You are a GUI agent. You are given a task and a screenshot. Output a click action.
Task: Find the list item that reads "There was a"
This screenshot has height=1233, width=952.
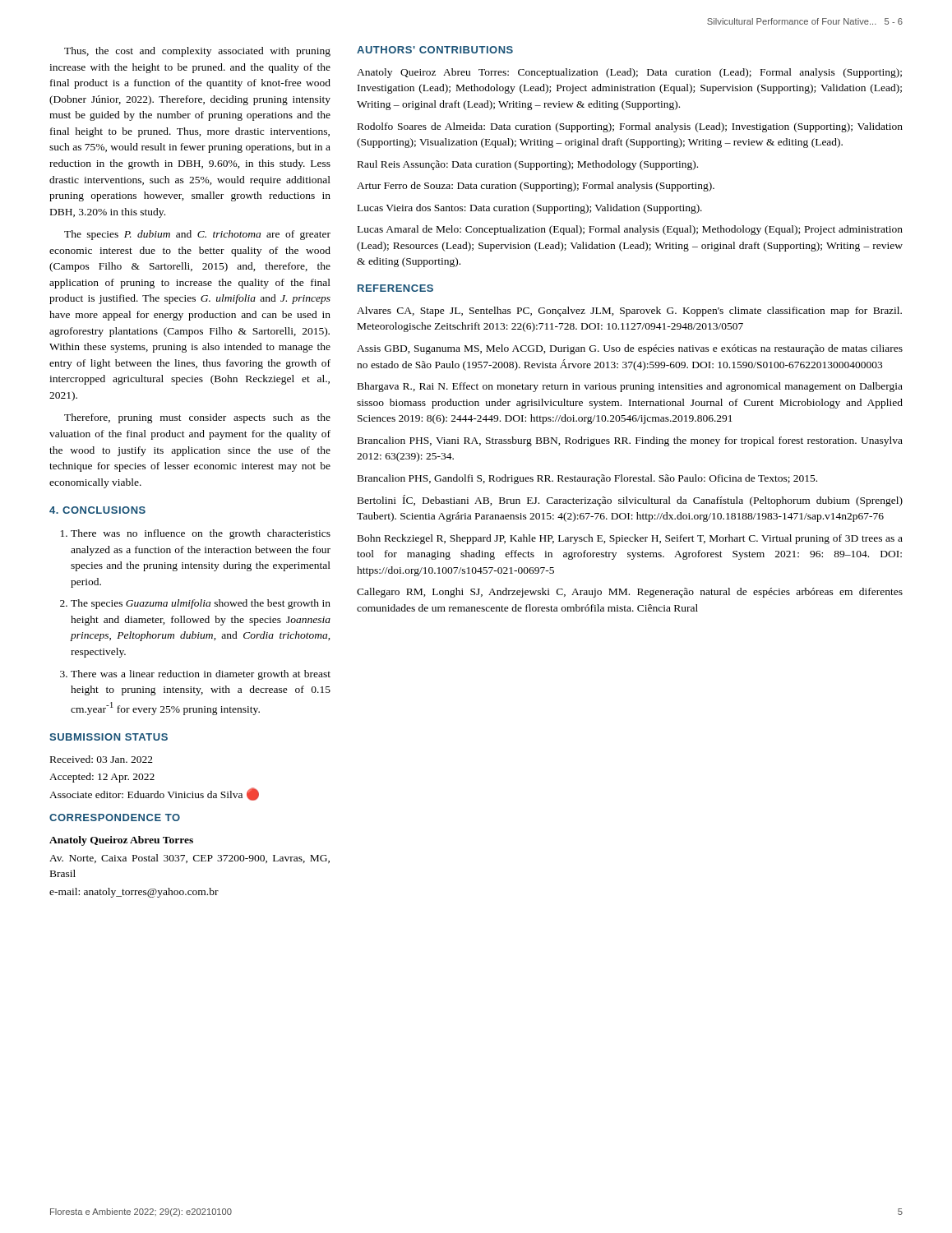[201, 691]
